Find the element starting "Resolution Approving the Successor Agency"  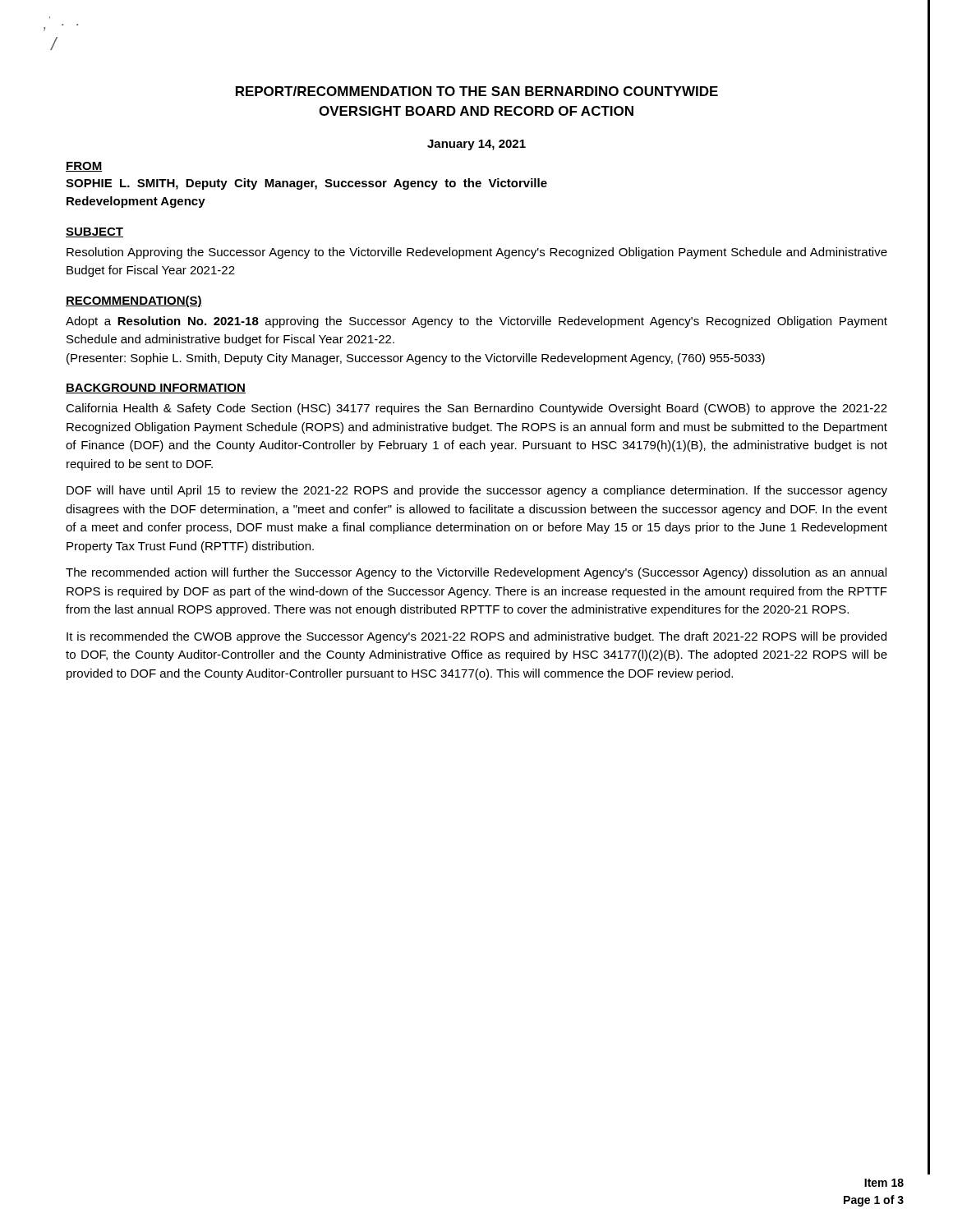click(x=476, y=261)
